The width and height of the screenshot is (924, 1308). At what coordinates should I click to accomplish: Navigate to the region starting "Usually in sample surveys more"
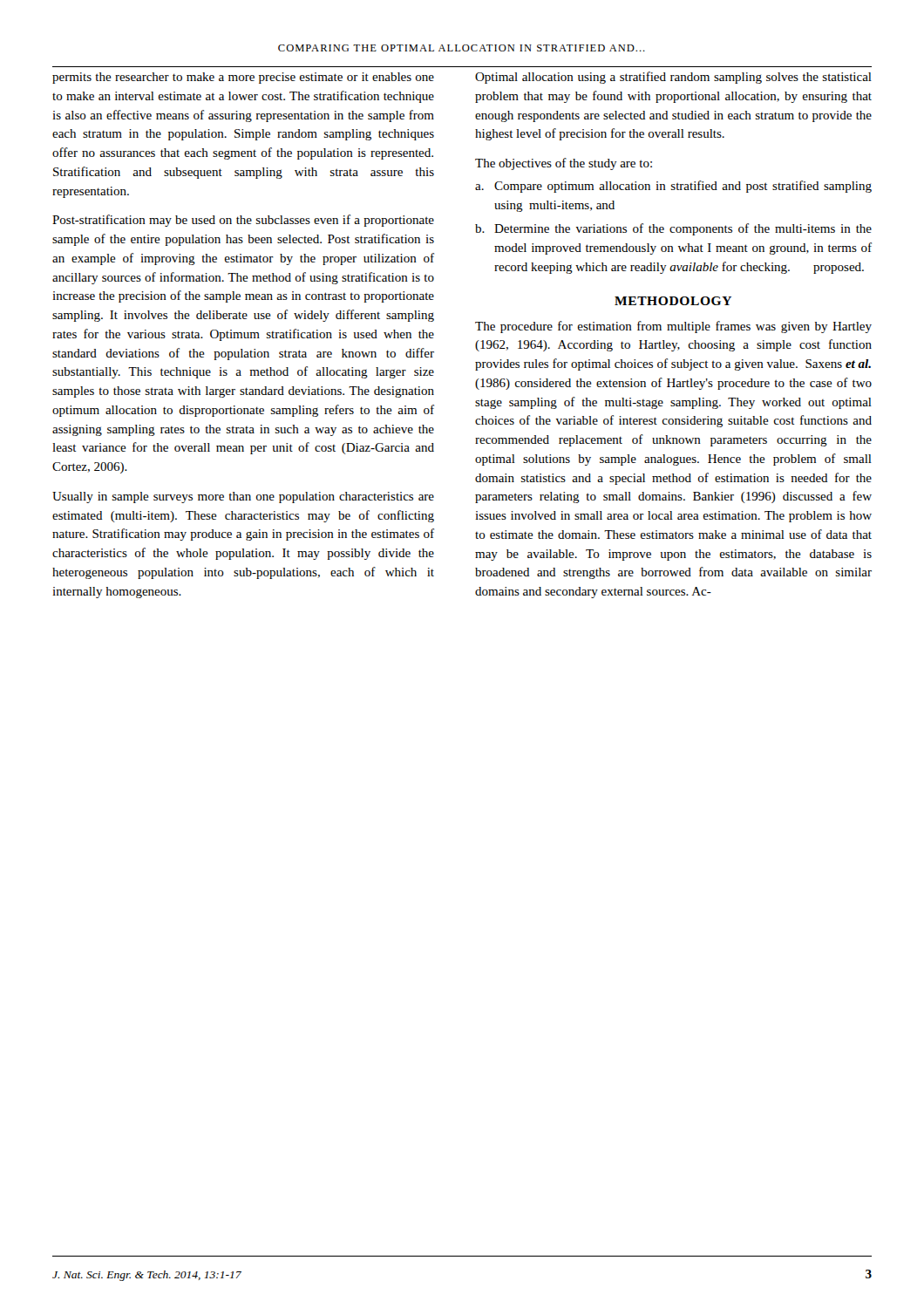coord(243,544)
